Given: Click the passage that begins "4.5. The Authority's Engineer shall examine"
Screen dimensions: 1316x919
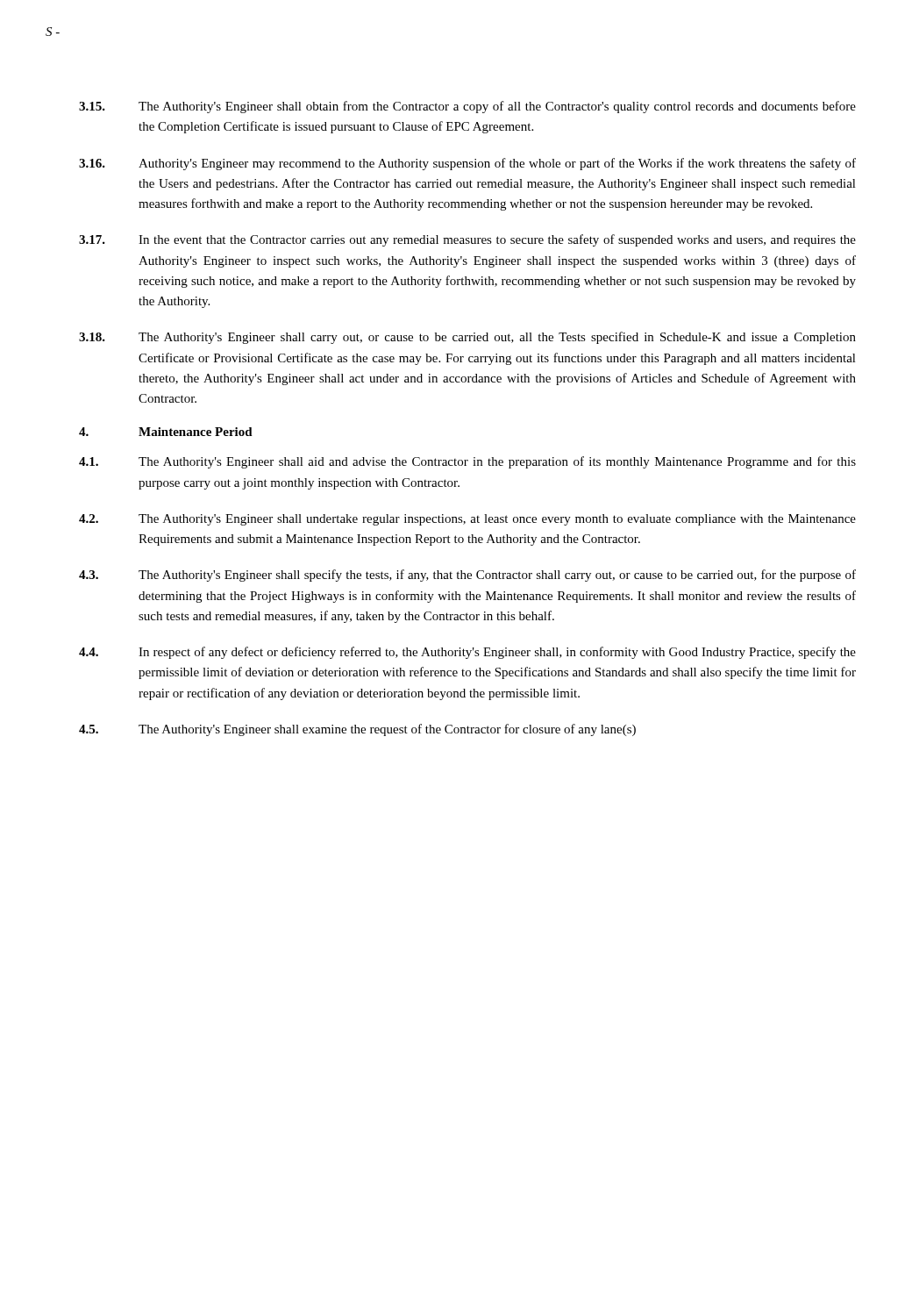Looking at the screenshot, I should point(467,729).
